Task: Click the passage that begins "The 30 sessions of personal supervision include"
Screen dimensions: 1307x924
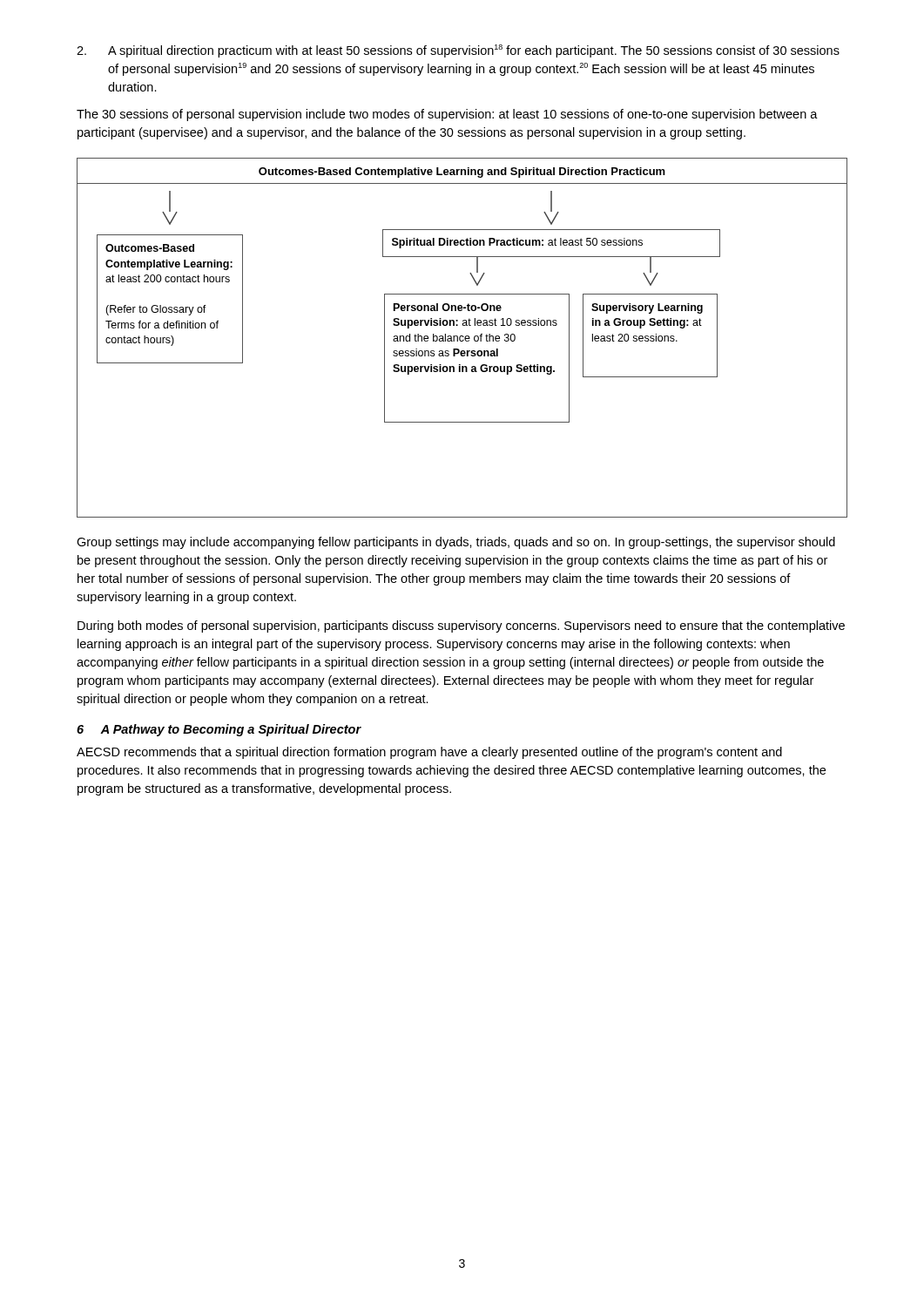Action: point(447,123)
